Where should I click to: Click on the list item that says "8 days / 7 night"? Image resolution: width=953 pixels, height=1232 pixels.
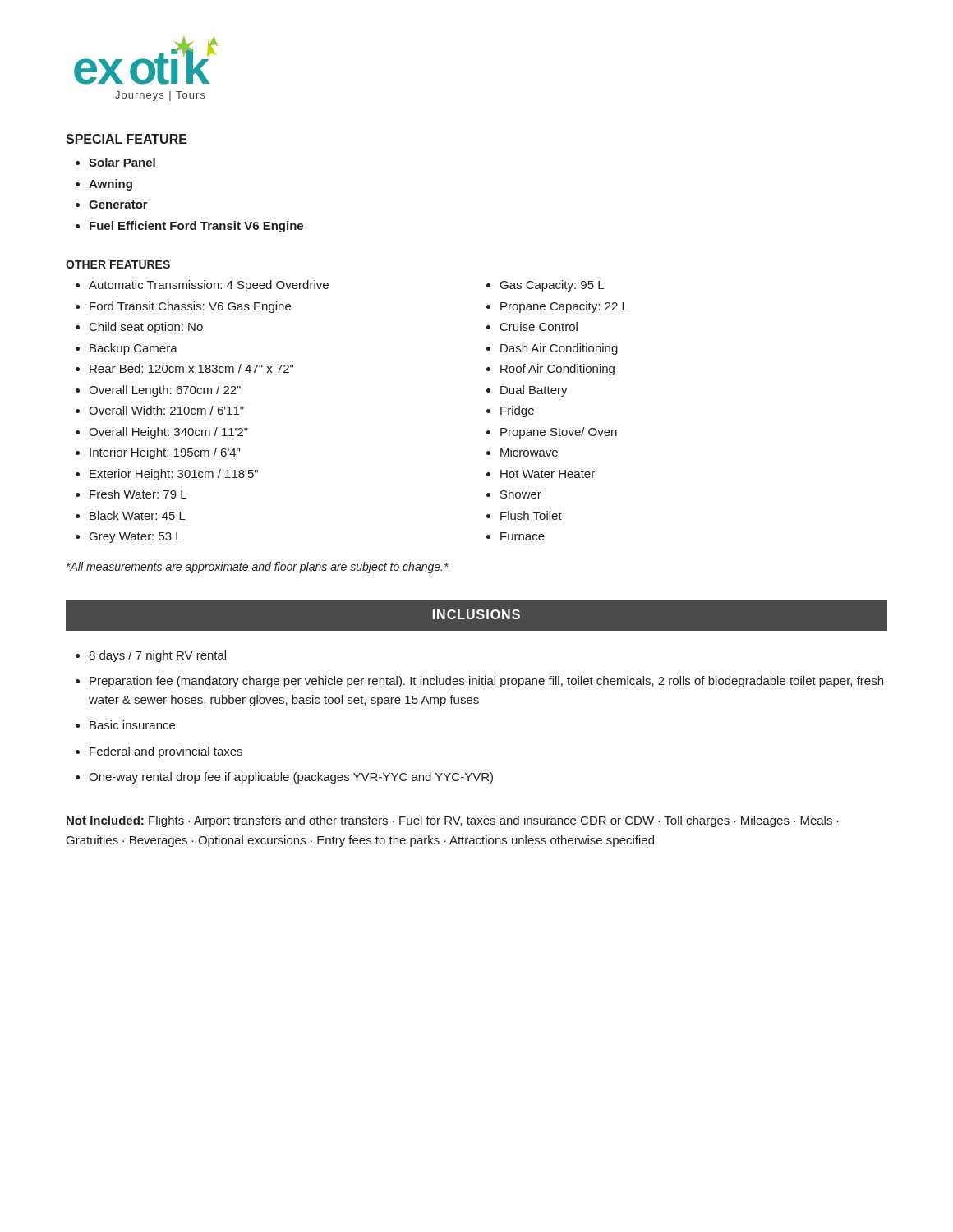158,655
